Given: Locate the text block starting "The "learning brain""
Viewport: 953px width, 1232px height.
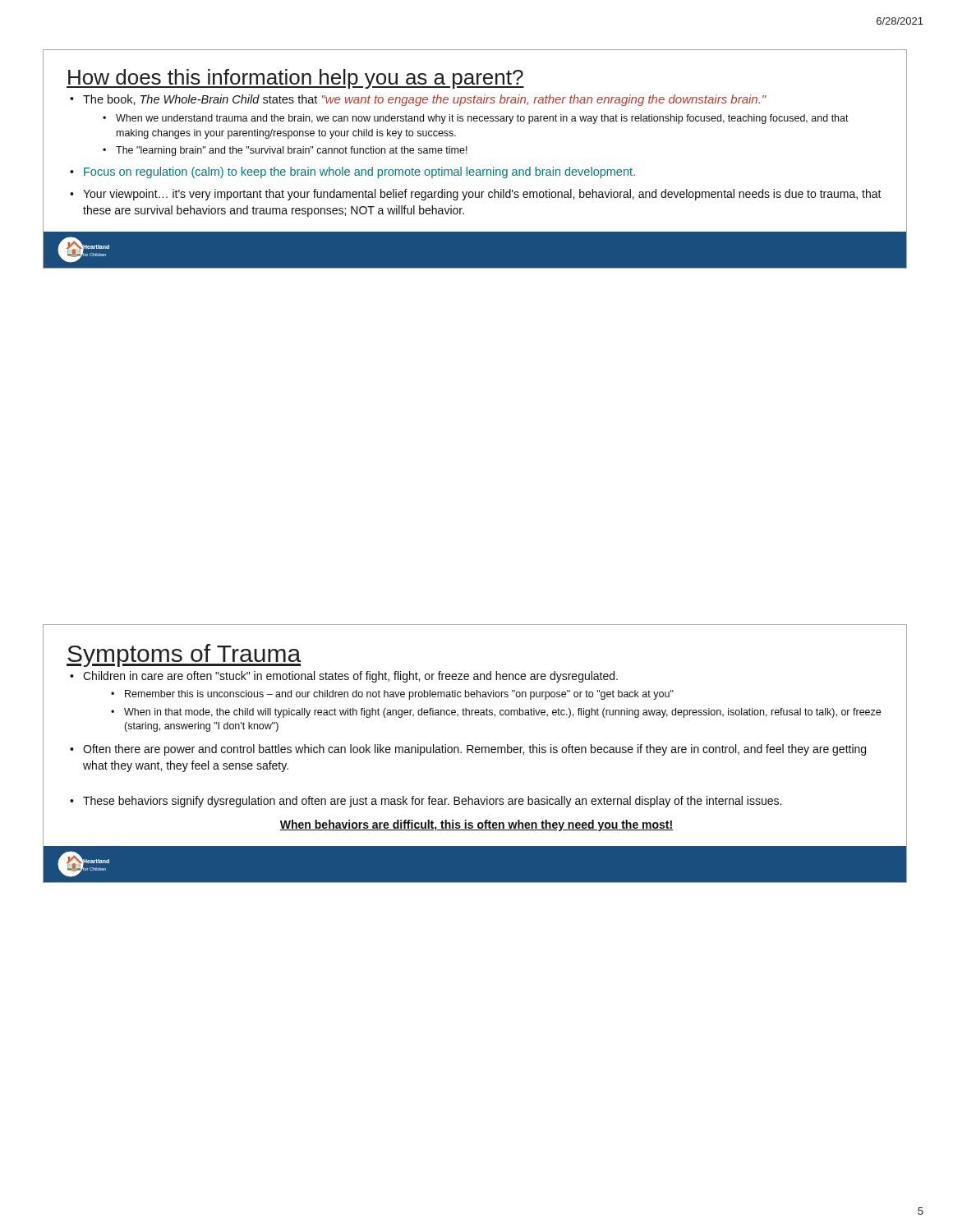Looking at the screenshot, I should pyautogui.click(x=292, y=150).
